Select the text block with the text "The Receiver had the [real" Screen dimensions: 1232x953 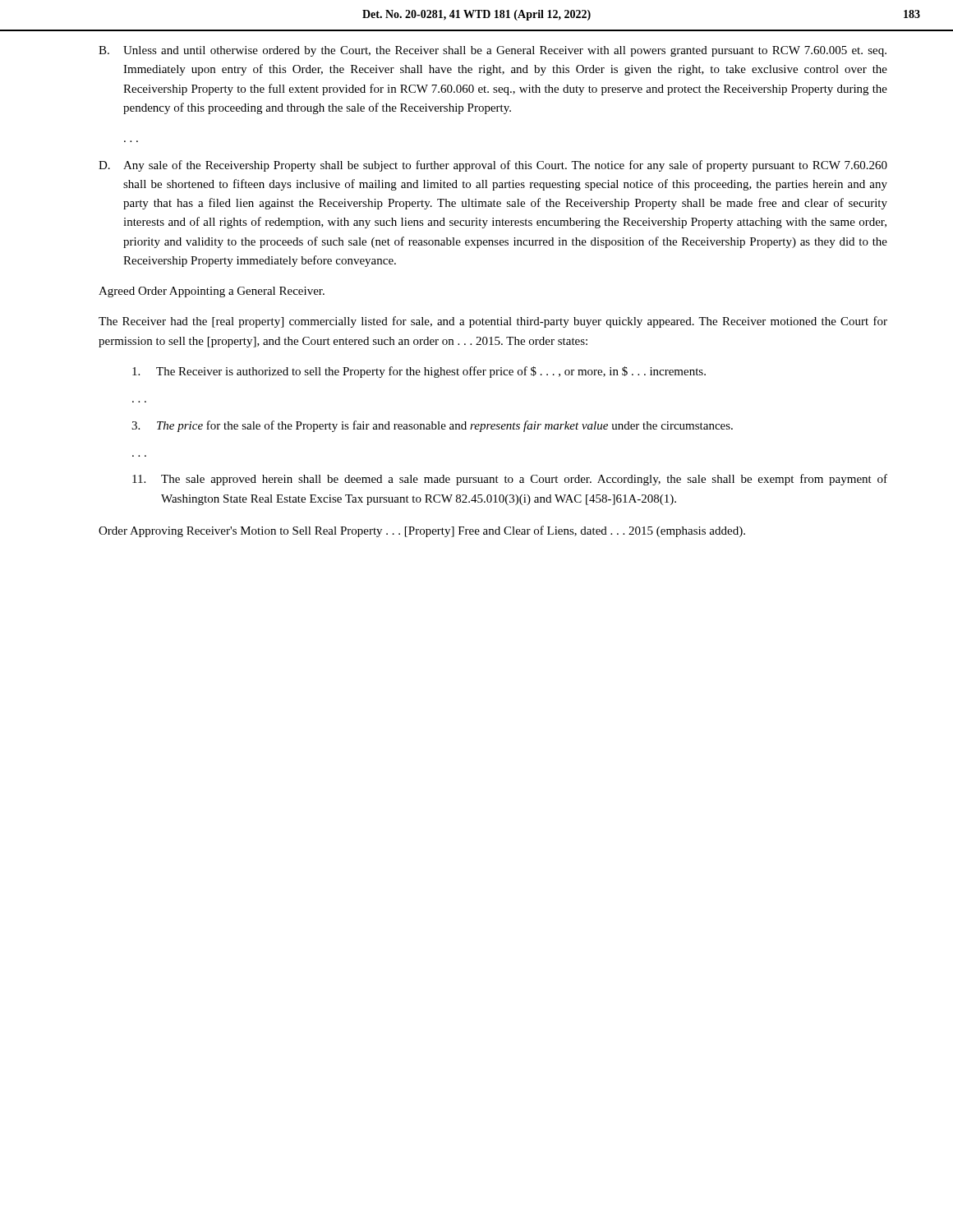[493, 331]
